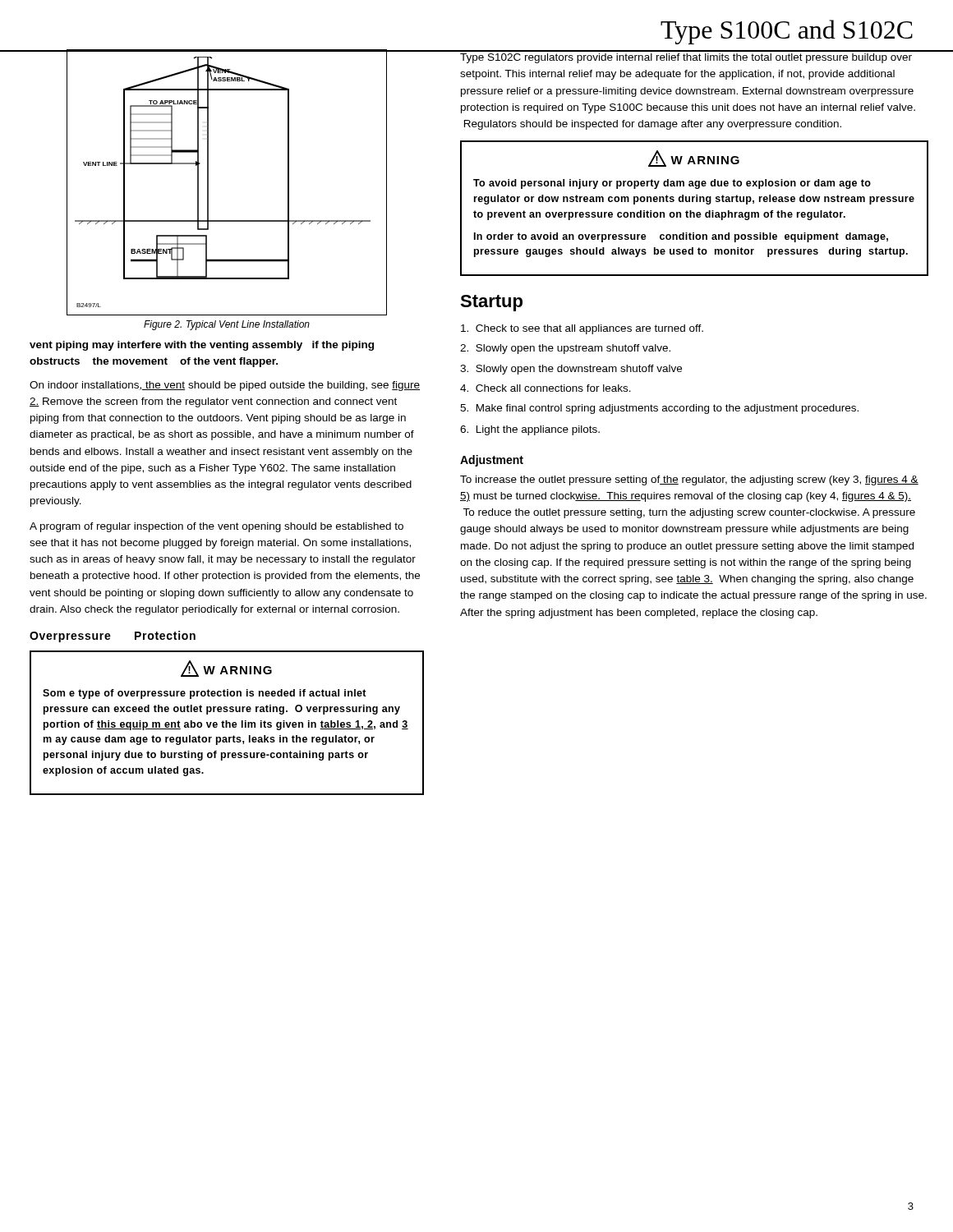Select the engineering diagram
953x1232 pixels.
227,182
